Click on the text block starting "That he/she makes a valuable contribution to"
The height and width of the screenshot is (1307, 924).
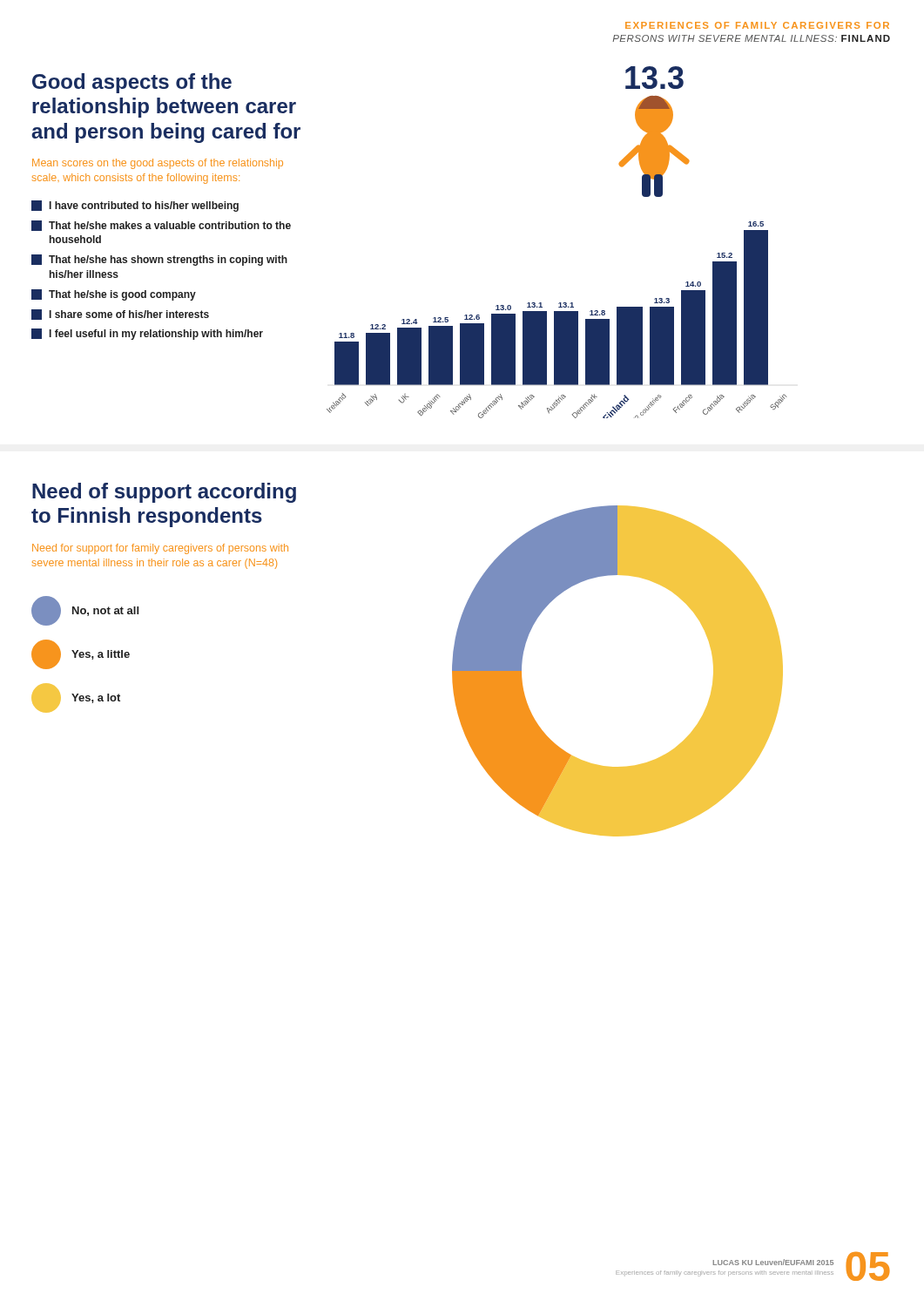pyautogui.click(x=171, y=233)
